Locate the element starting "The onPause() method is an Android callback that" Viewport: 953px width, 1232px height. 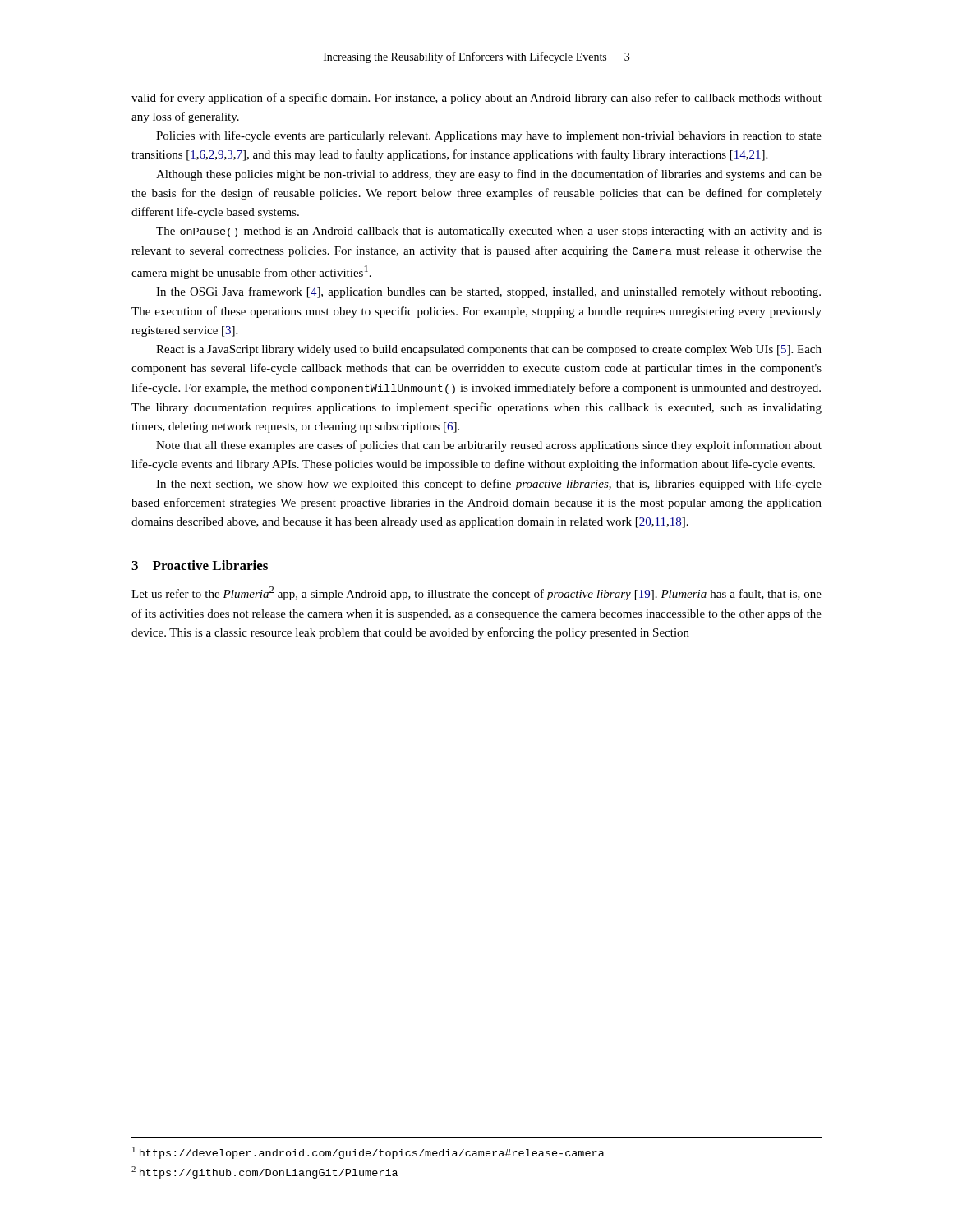click(x=476, y=252)
